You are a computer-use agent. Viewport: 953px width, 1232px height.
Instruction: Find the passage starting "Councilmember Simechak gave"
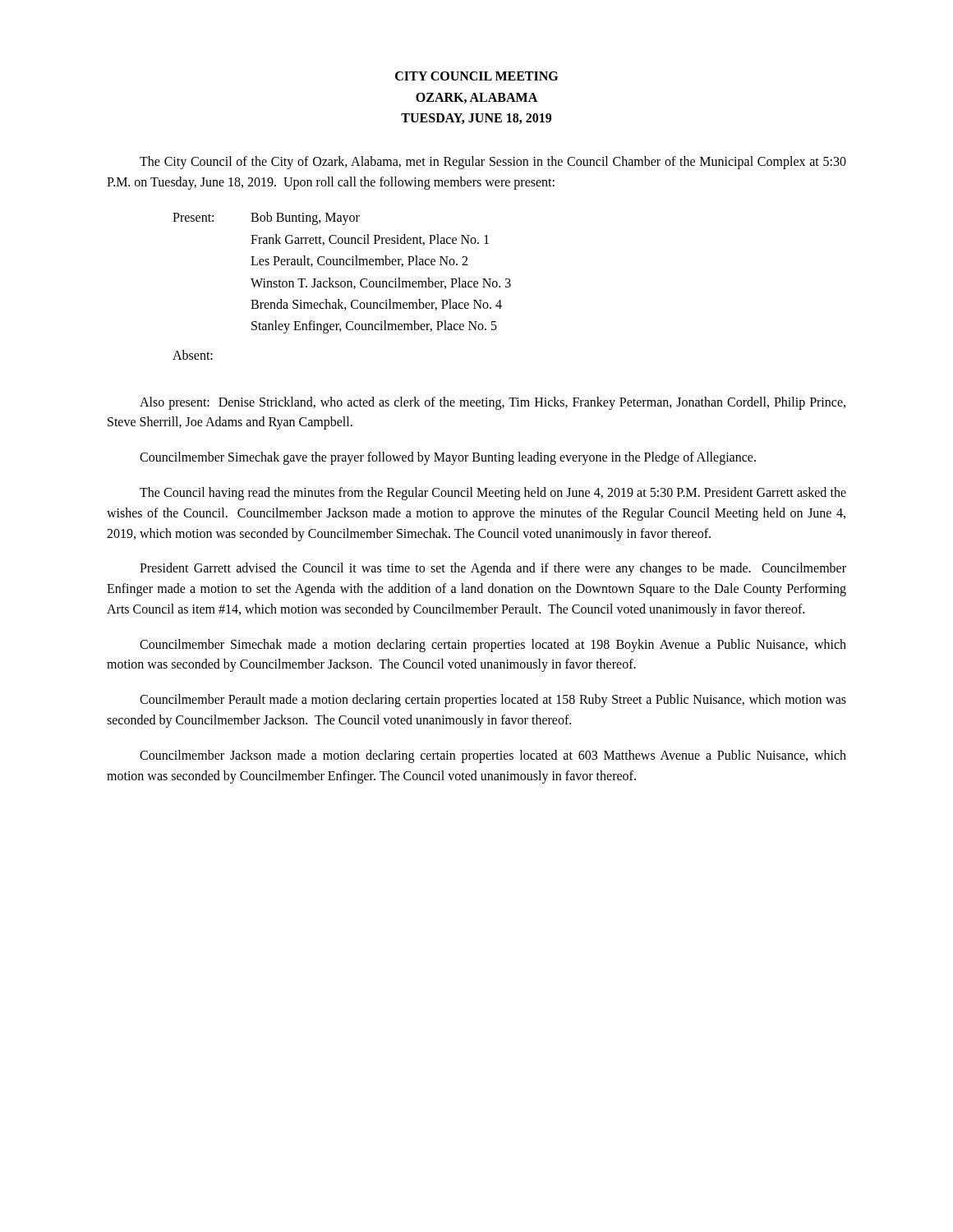coord(448,457)
